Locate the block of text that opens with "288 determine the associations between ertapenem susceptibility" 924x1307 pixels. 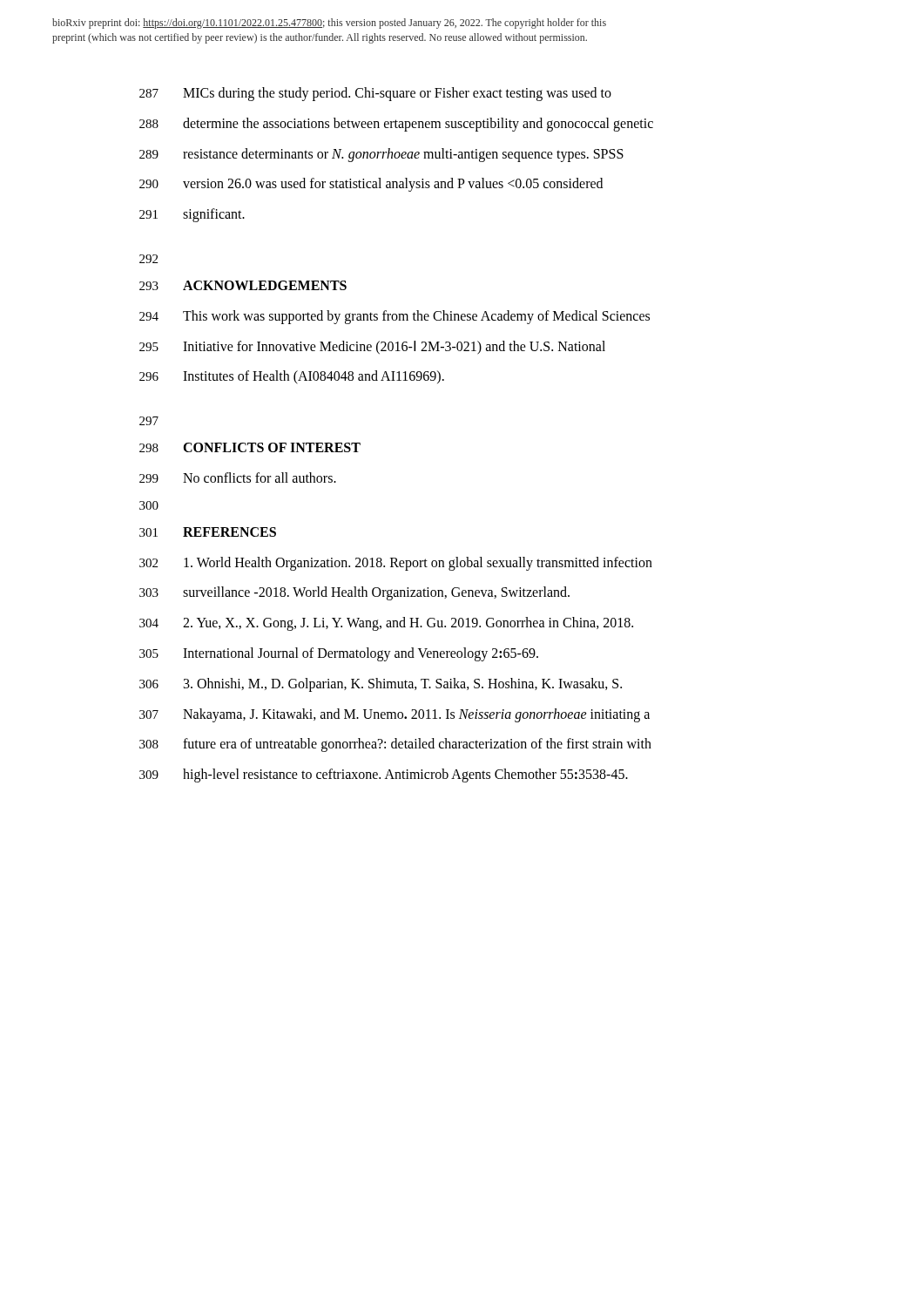[383, 124]
